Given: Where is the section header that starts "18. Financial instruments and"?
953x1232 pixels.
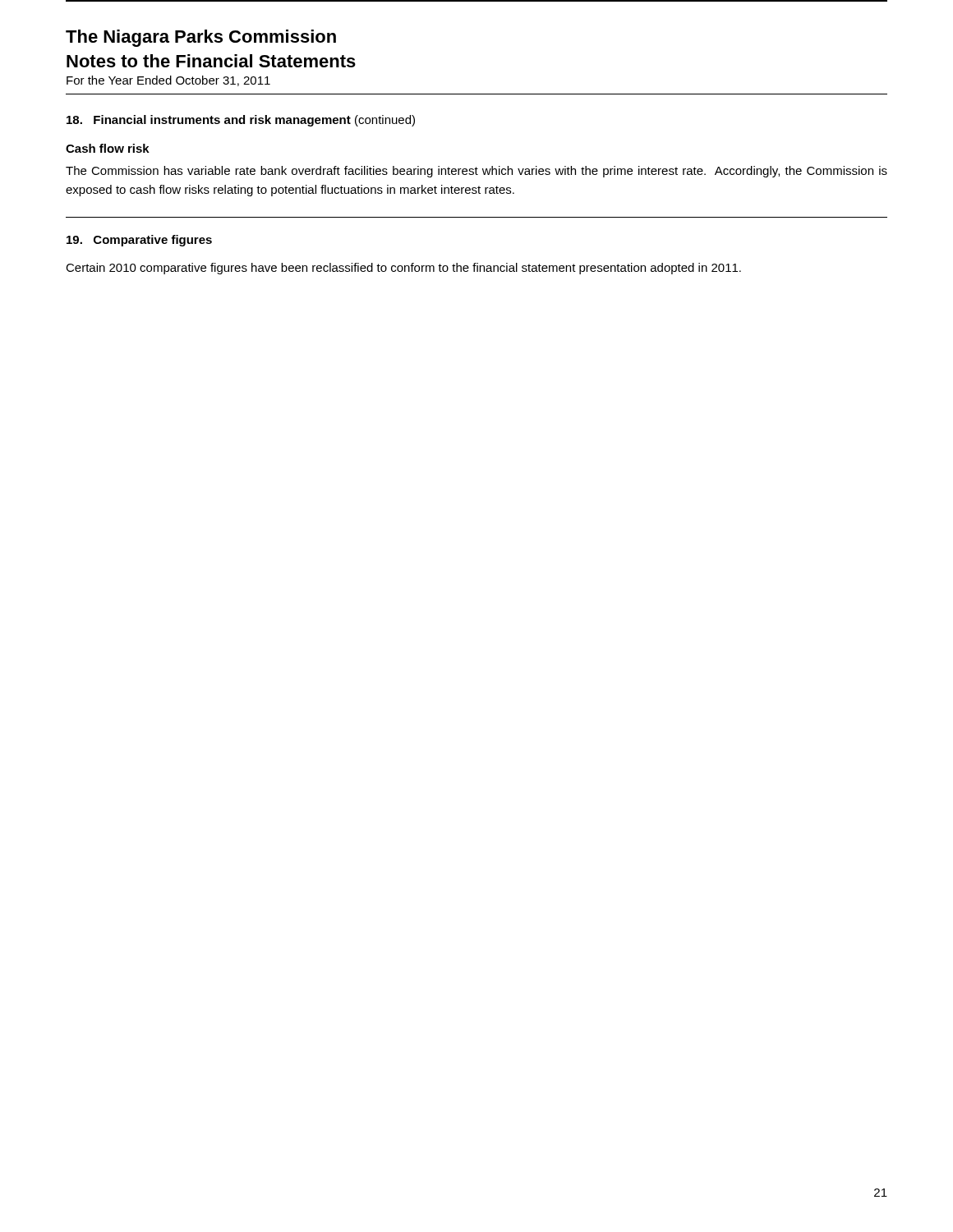Looking at the screenshot, I should point(241,121).
